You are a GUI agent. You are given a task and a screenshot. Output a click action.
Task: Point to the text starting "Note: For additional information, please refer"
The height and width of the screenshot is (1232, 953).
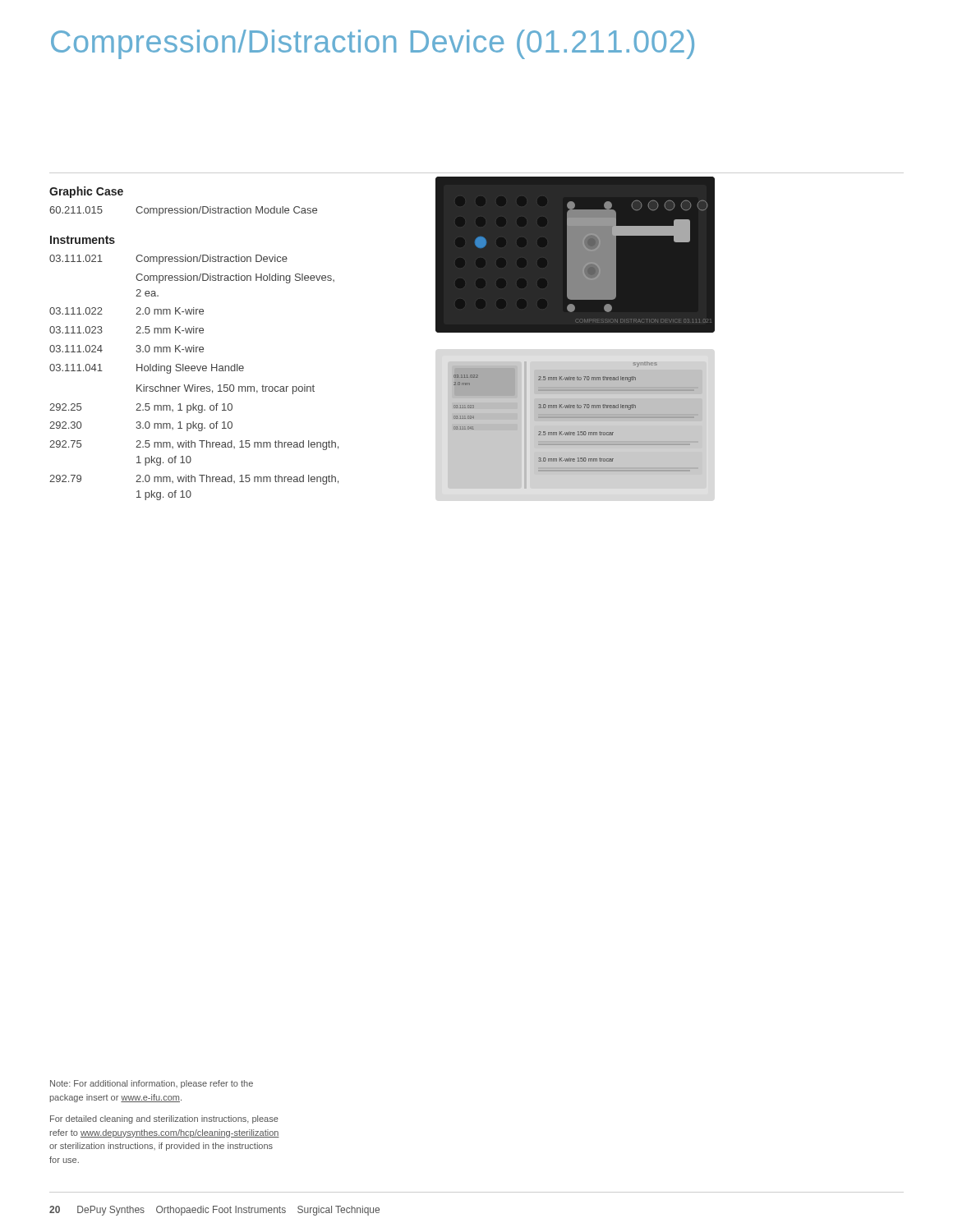tap(151, 1090)
